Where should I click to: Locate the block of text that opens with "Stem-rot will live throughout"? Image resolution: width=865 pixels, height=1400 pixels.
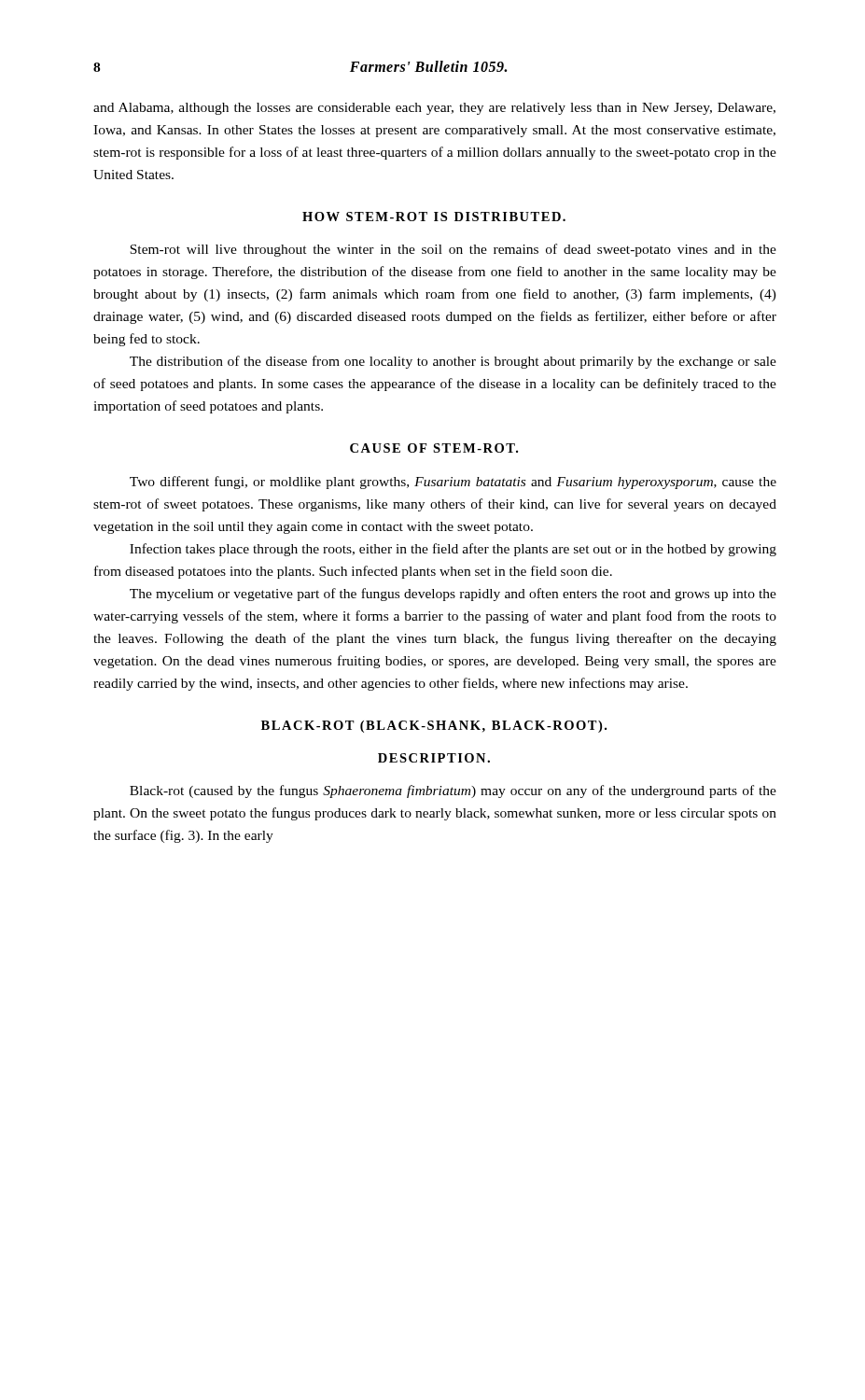tap(435, 328)
